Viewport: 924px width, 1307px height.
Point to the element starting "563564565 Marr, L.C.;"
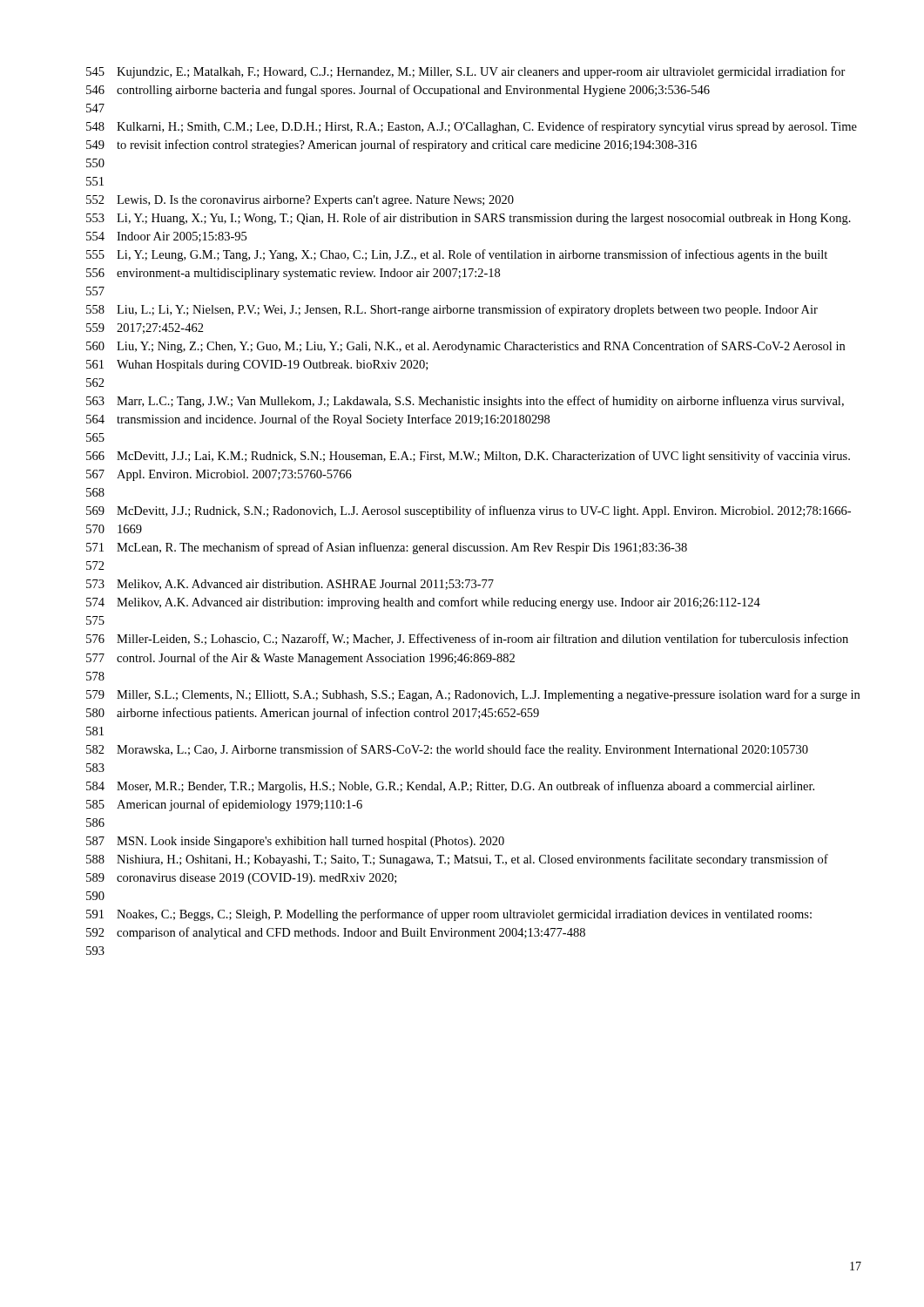462,420
